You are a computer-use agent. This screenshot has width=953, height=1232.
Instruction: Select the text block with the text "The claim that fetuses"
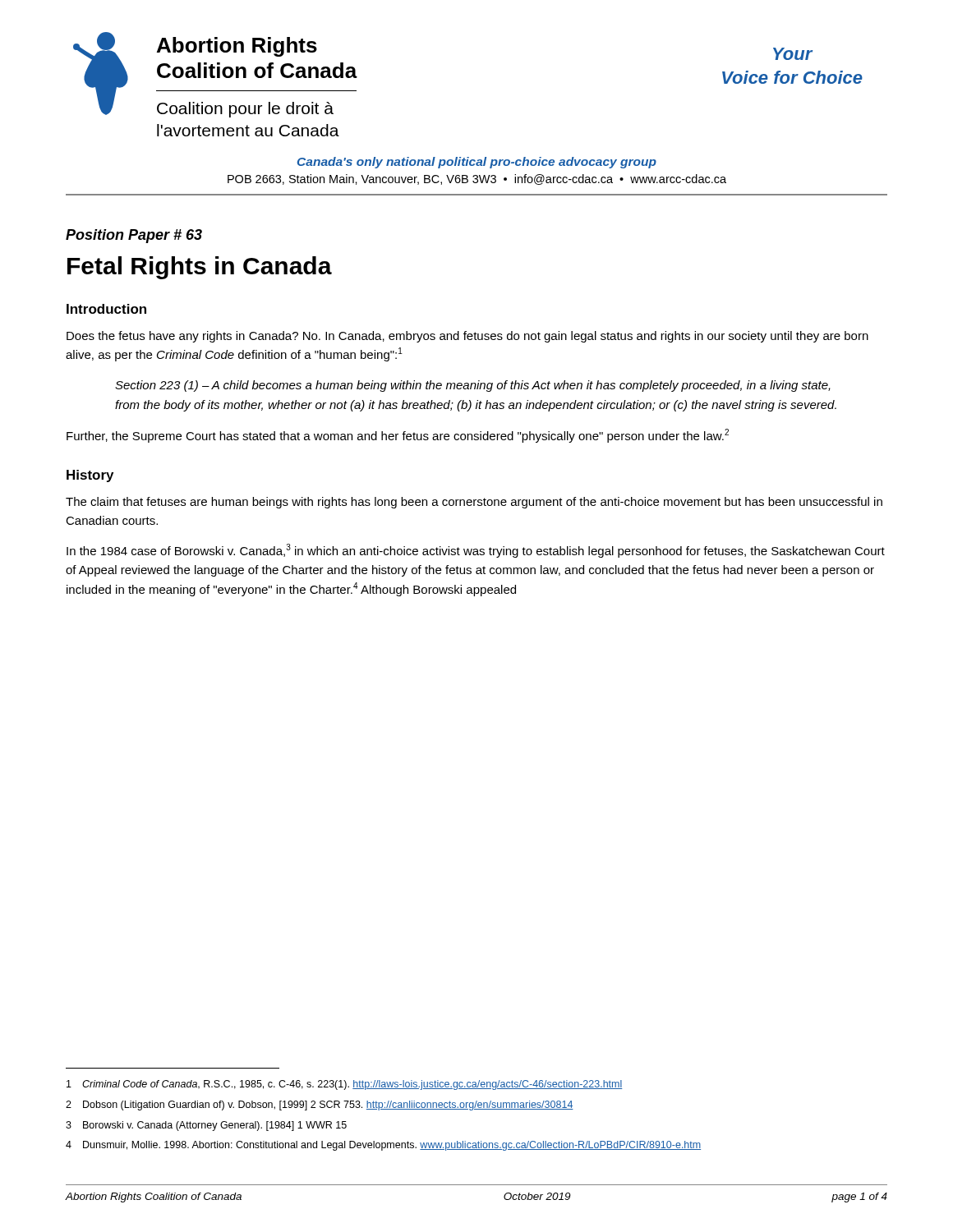474,511
